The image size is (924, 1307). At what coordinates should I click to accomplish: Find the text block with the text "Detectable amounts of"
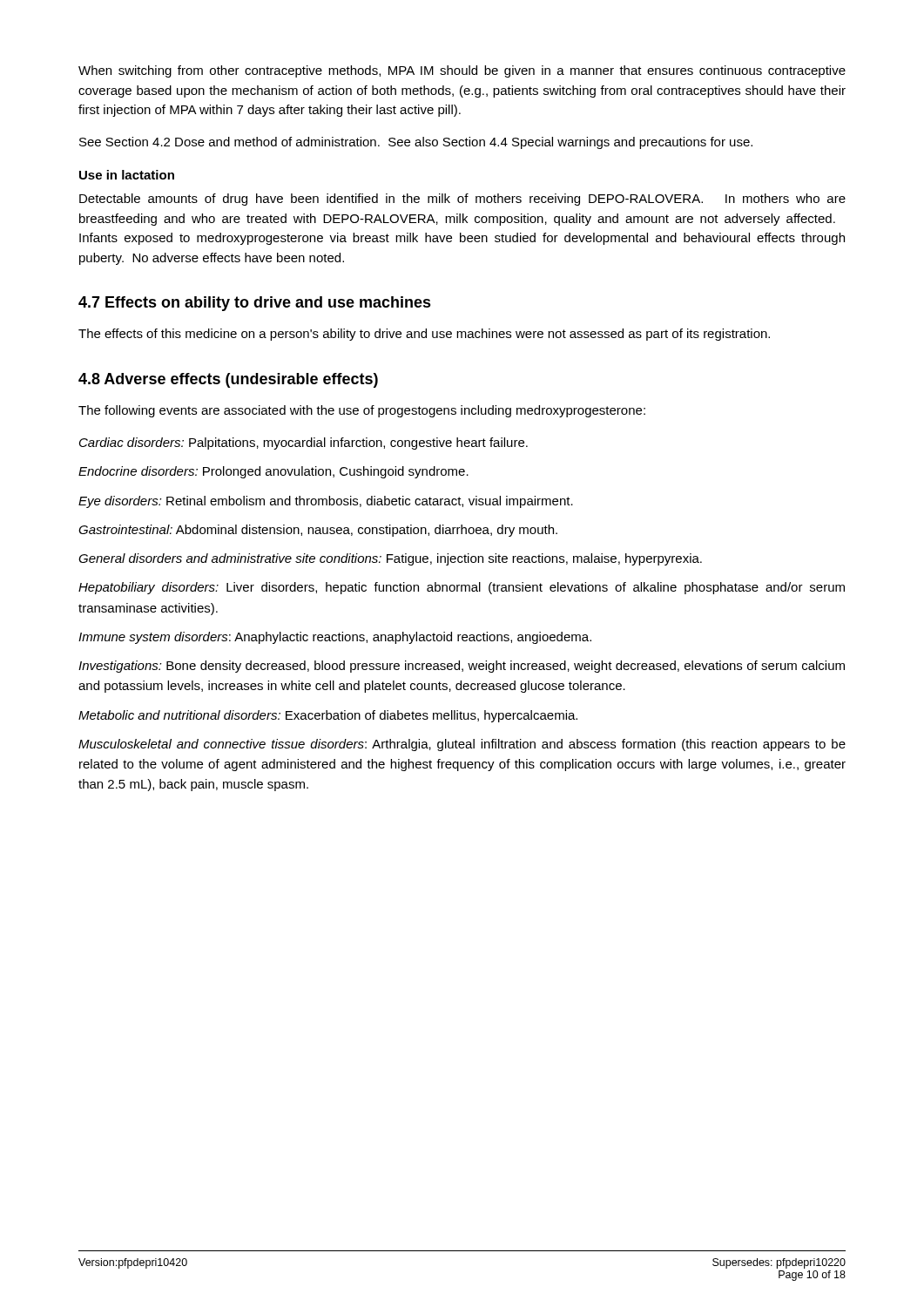(462, 228)
